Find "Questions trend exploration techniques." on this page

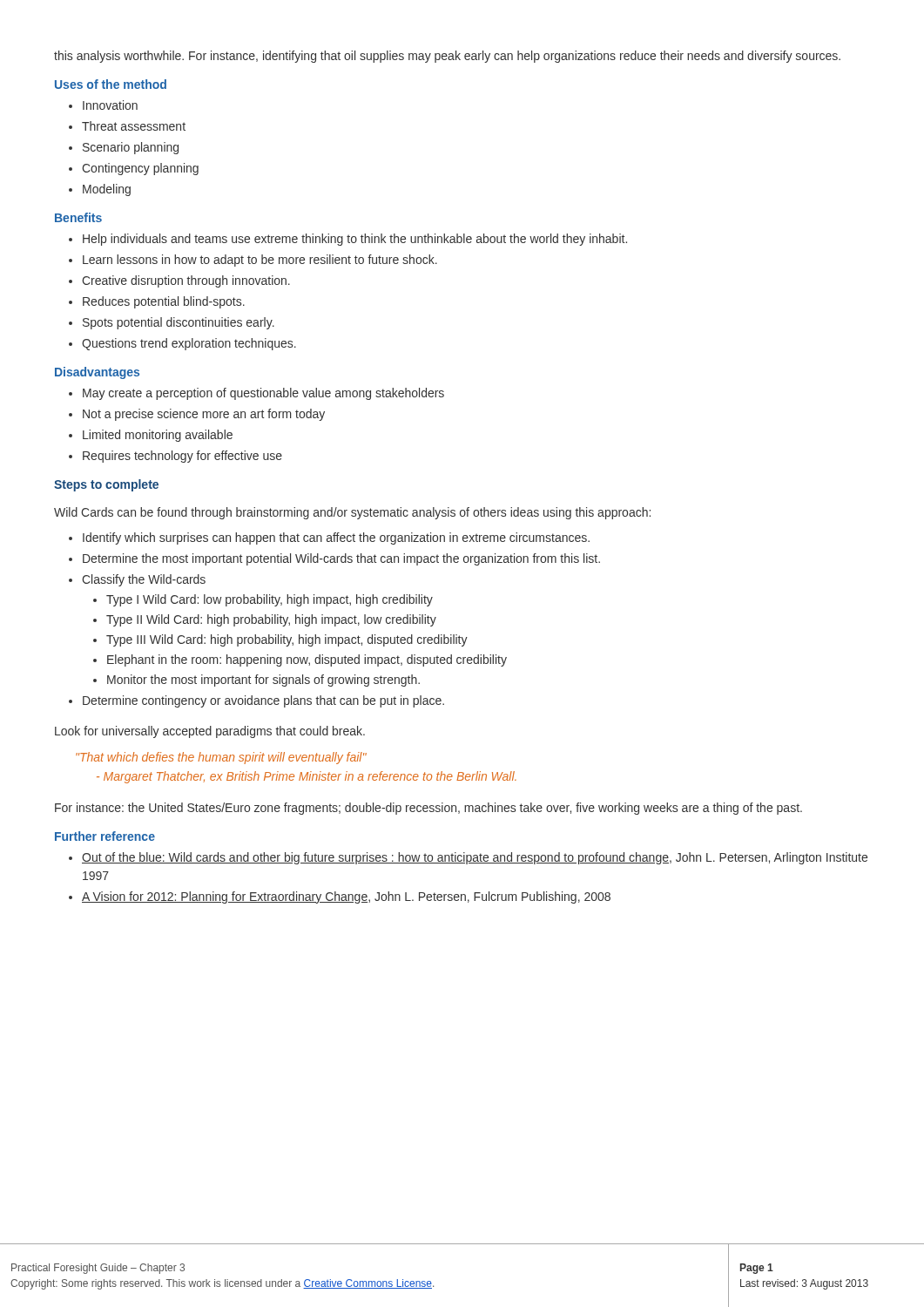pyautogui.click(x=189, y=343)
